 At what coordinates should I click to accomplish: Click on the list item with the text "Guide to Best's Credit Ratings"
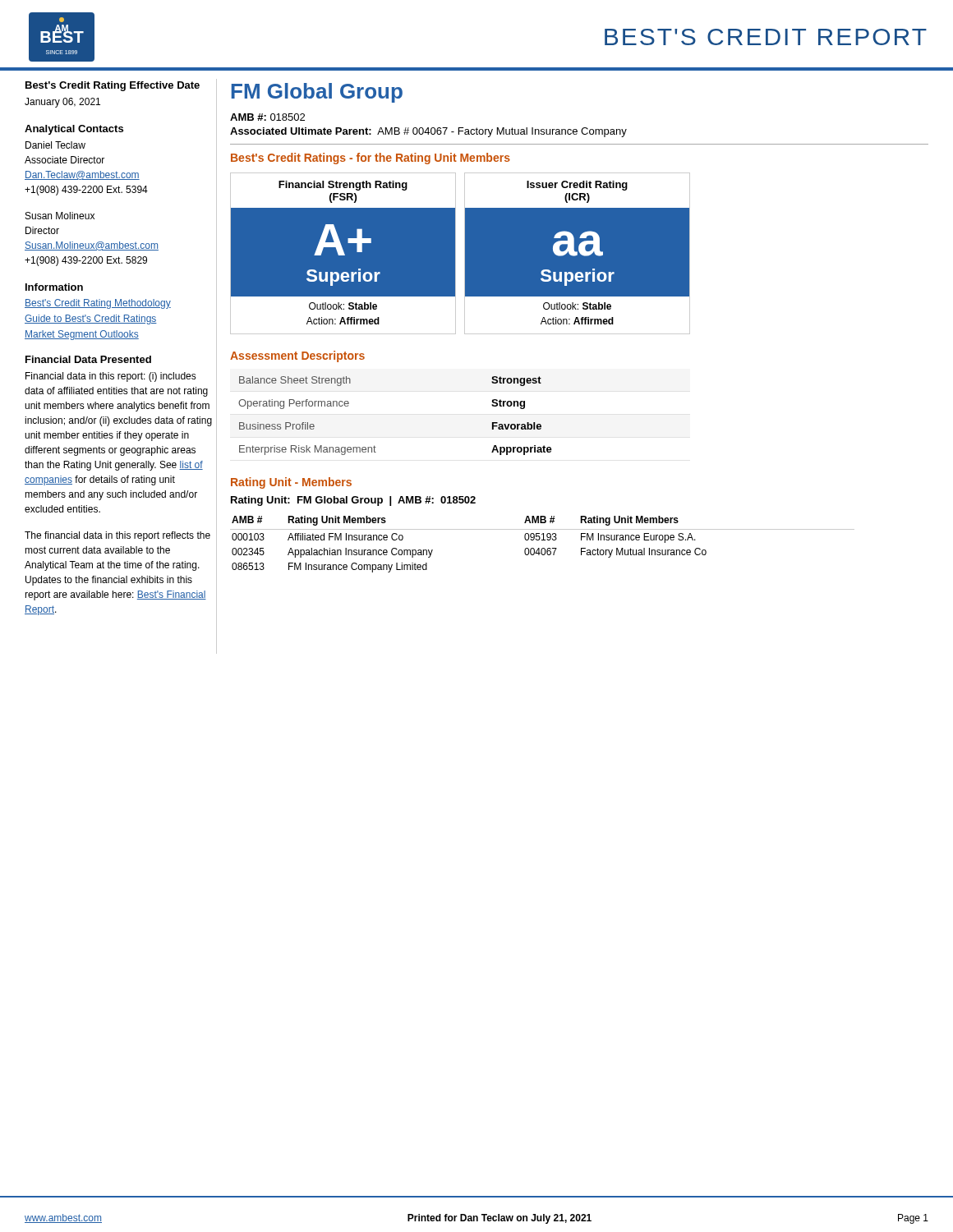click(91, 319)
